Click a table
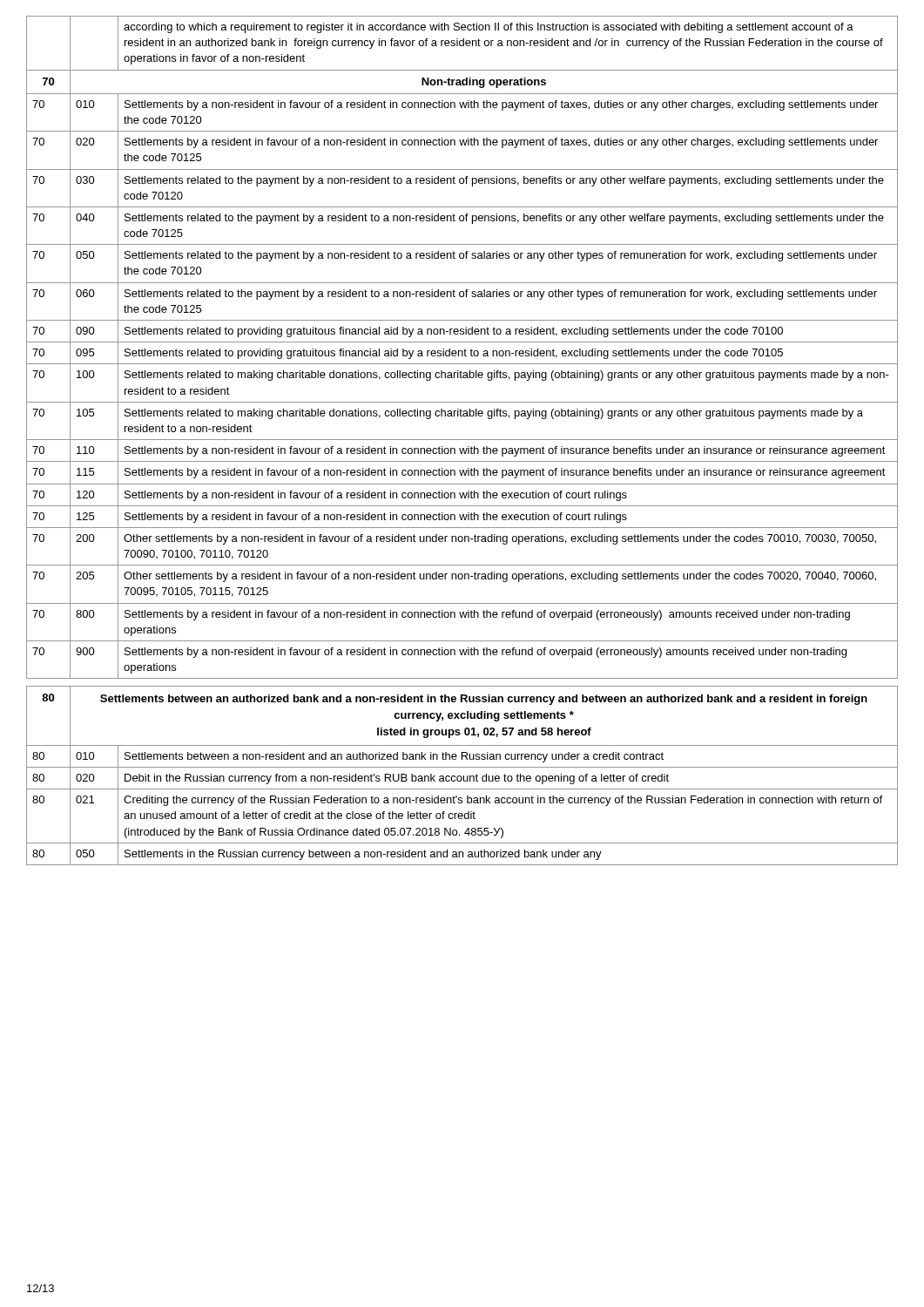 pos(462,440)
